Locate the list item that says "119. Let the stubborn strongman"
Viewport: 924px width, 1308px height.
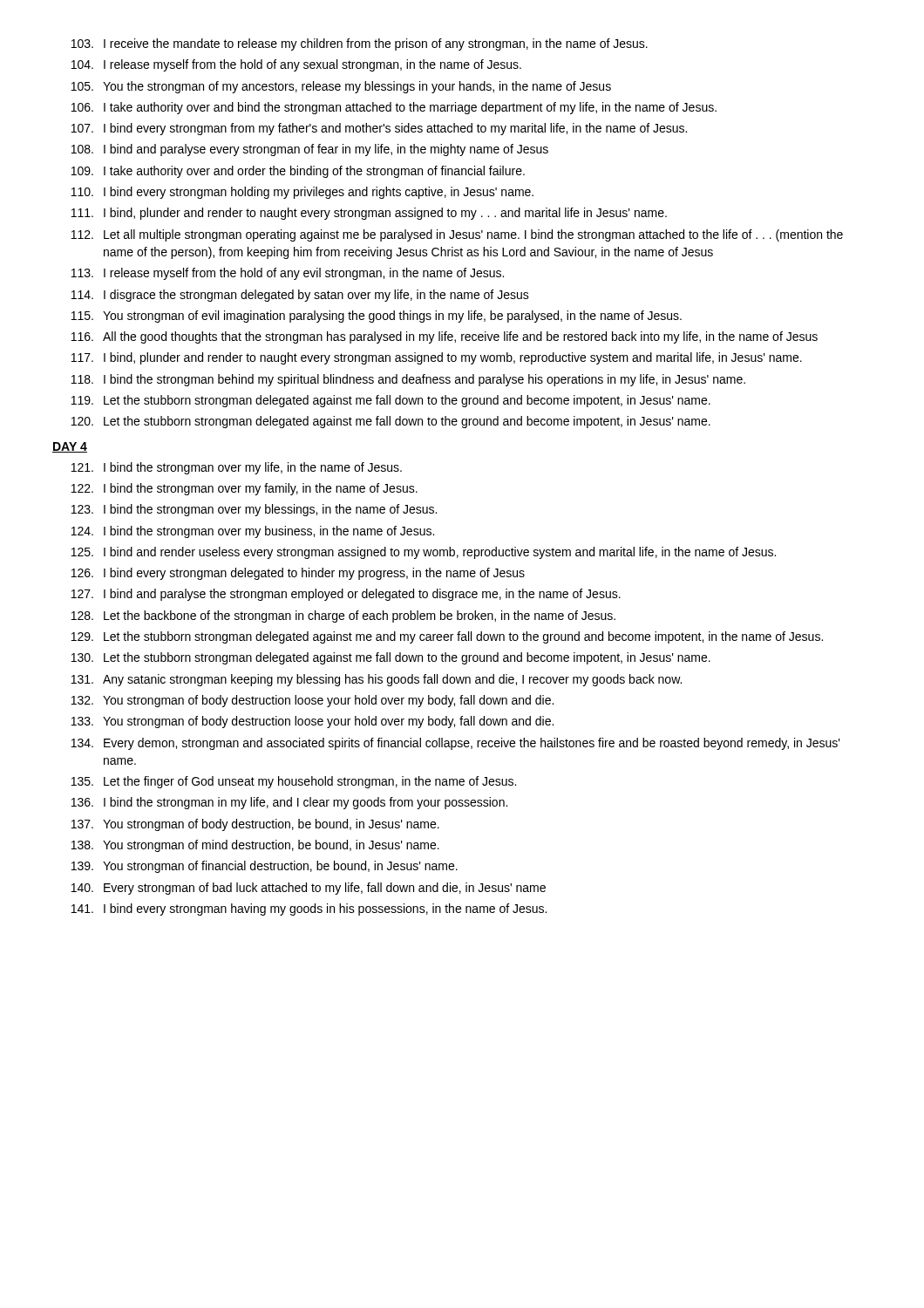click(462, 400)
